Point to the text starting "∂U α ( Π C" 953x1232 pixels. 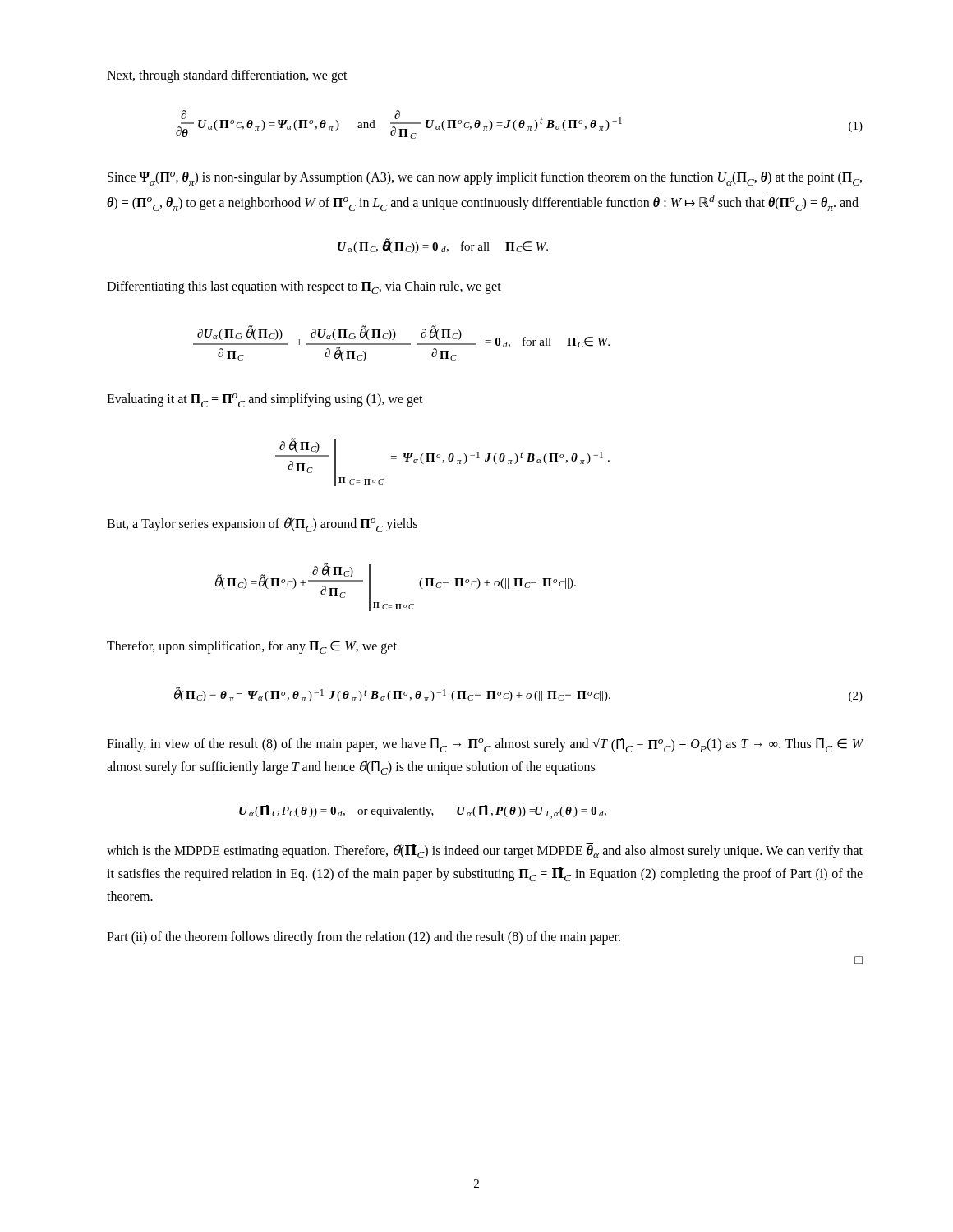pyautogui.click(x=485, y=343)
